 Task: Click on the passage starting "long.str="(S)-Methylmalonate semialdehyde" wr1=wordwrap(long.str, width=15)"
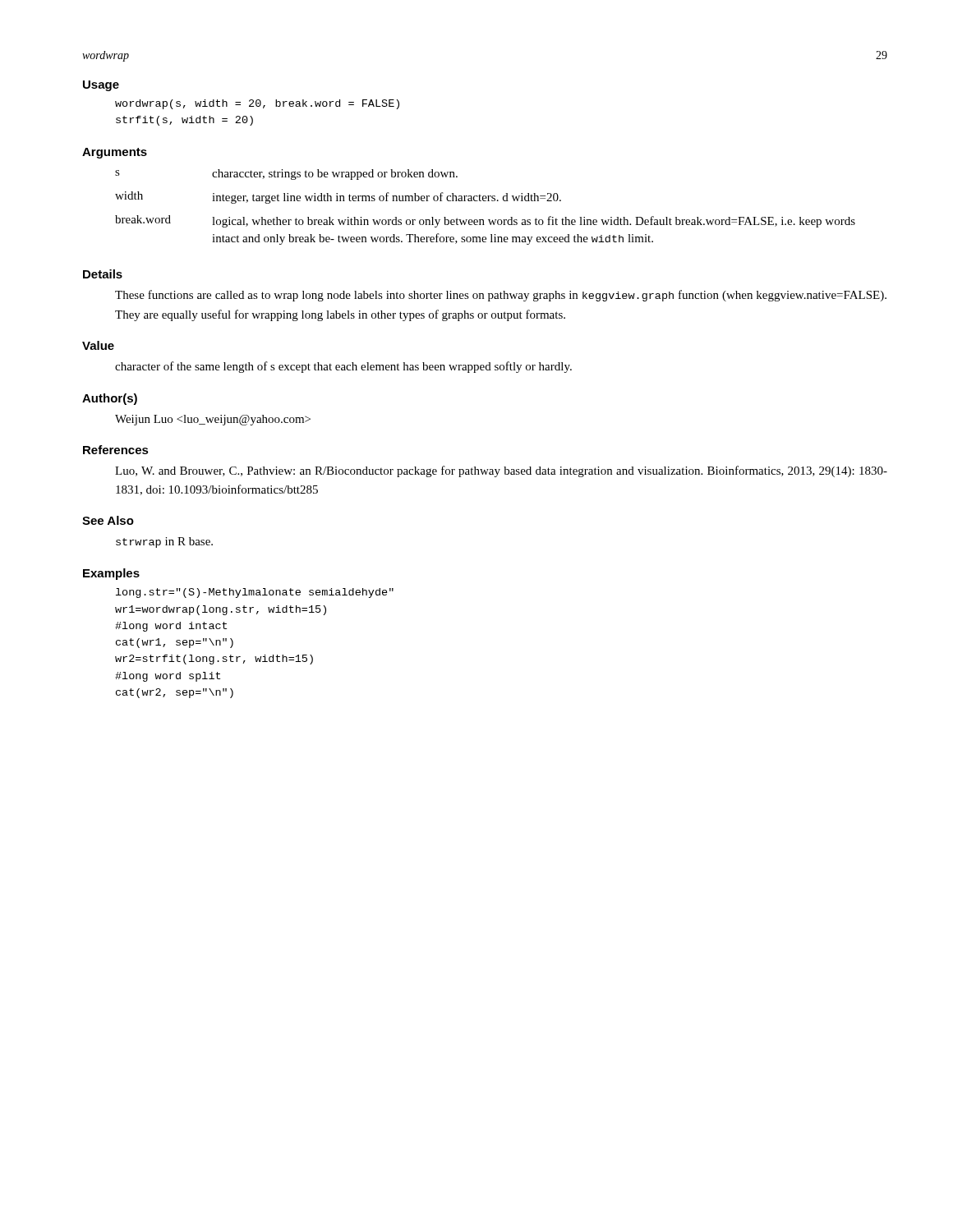click(x=255, y=593)
